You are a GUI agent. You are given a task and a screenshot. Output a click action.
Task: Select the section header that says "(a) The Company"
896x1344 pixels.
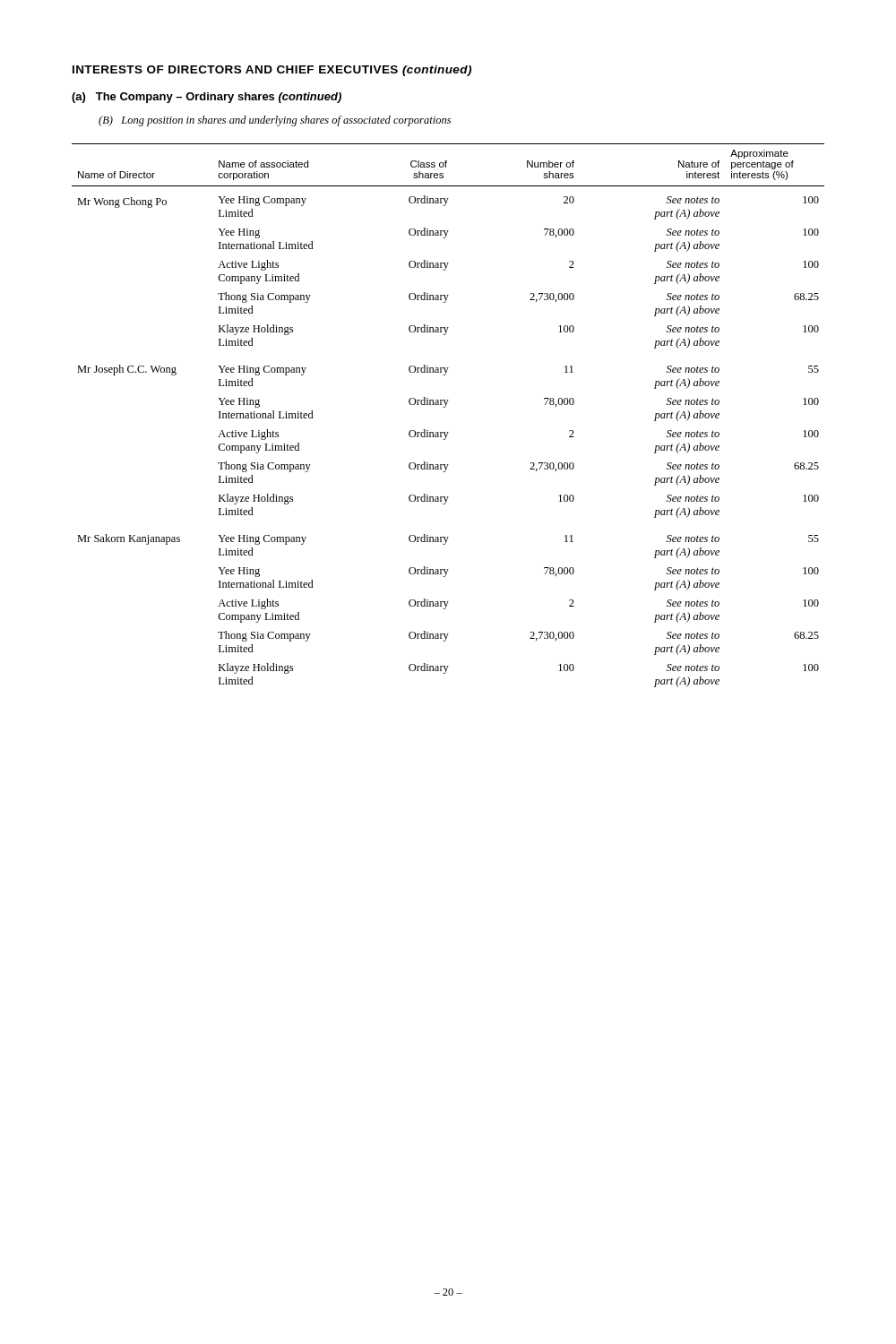(207, 96)
